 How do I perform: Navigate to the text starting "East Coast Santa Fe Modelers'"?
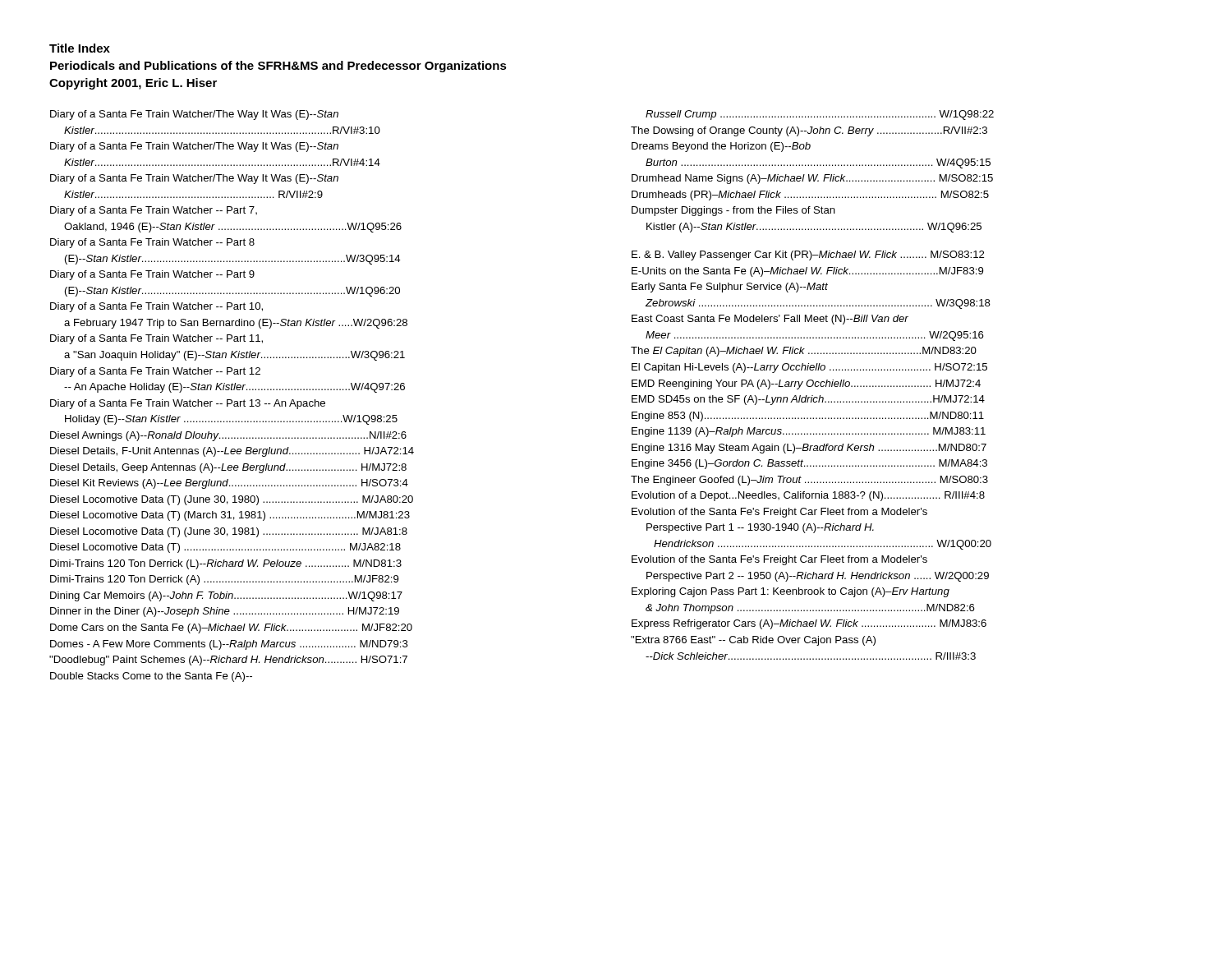pyautogui.click(x=769, y=319)
